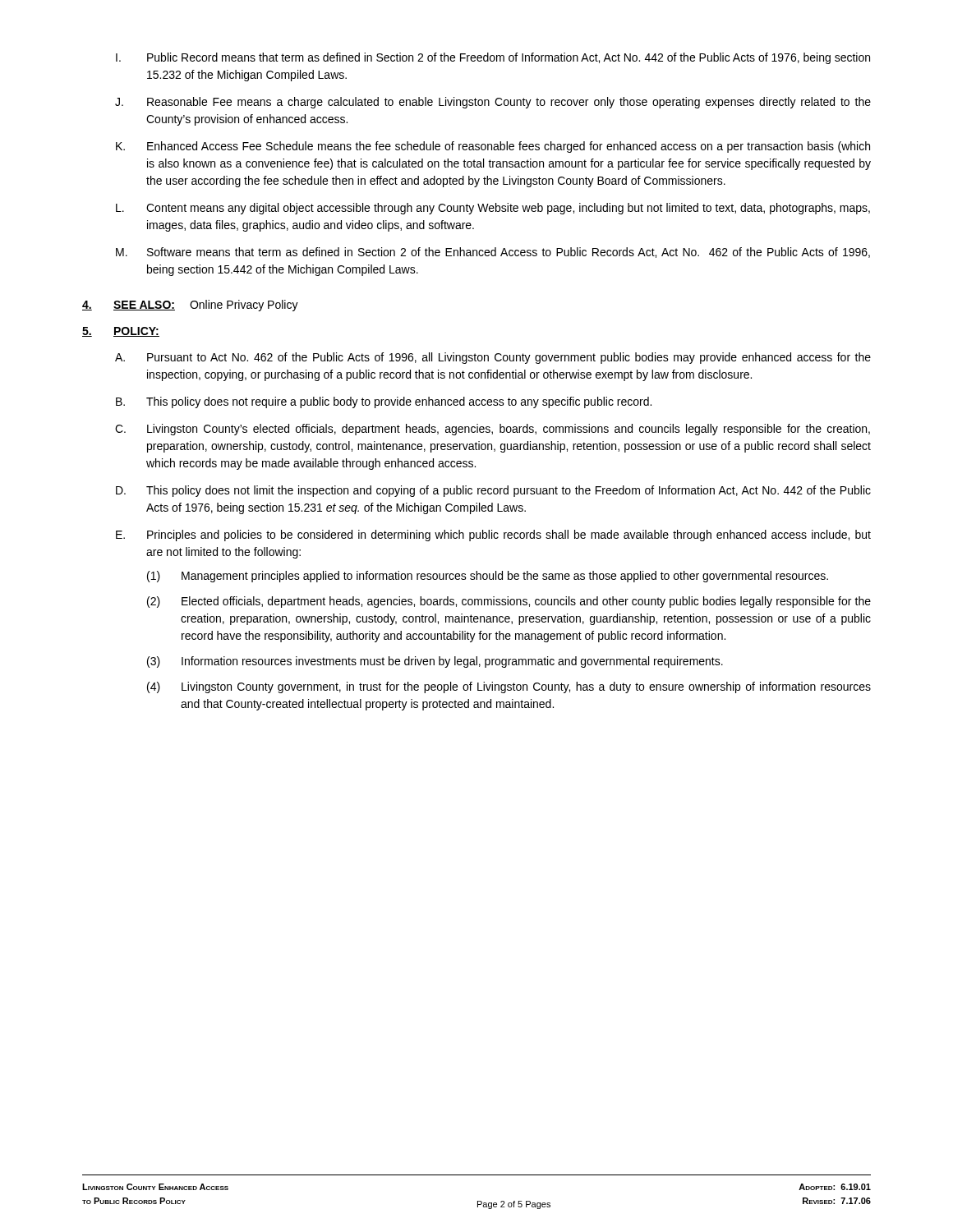953x1232 pixels.
Task: Find the block on this page that starts "J. Reasonable Fee"
Action: (493, 111)
